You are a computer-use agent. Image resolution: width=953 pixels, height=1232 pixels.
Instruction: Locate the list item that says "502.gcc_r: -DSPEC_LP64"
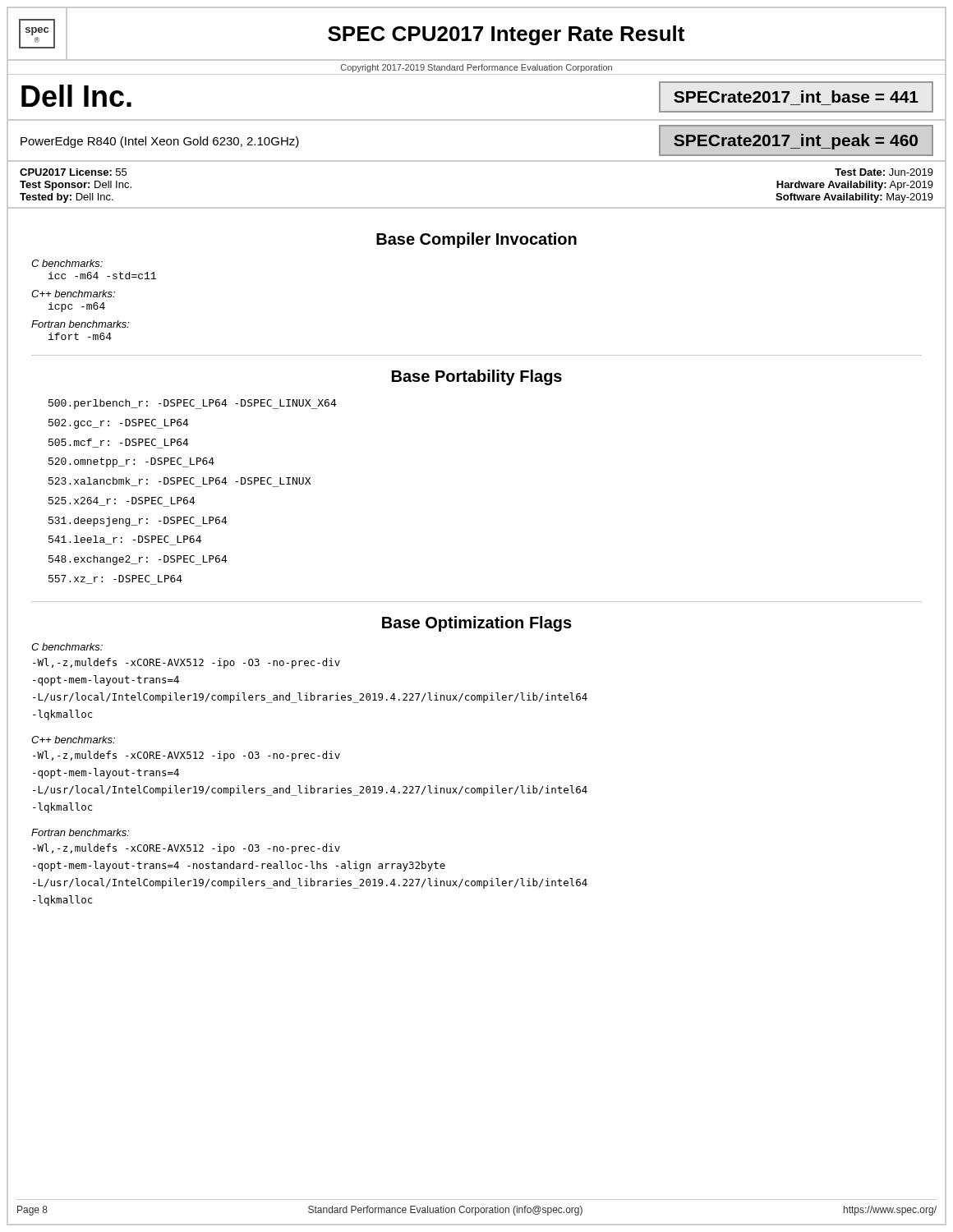(x=118, y=423)
